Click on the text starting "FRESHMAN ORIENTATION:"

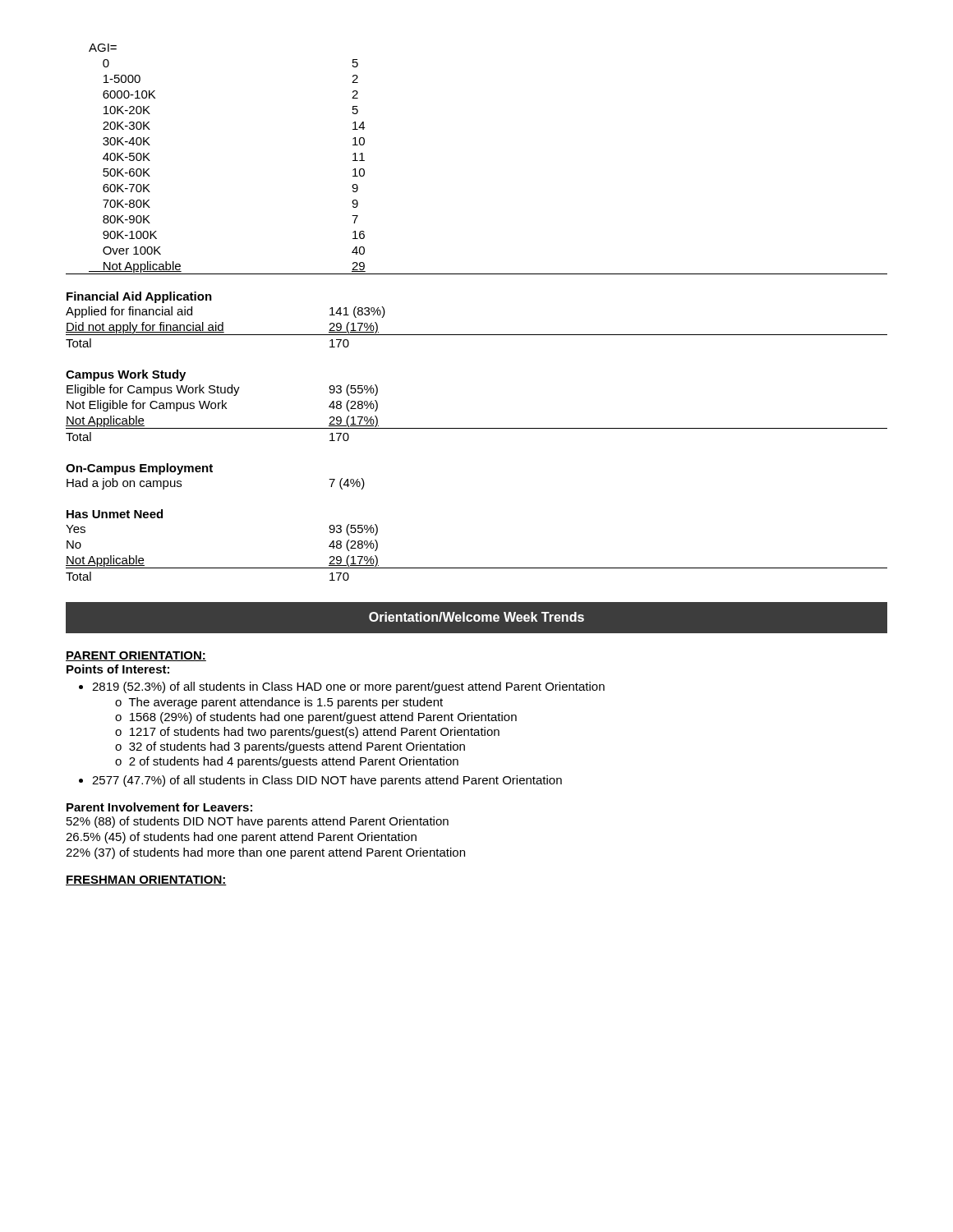[146, 879]
